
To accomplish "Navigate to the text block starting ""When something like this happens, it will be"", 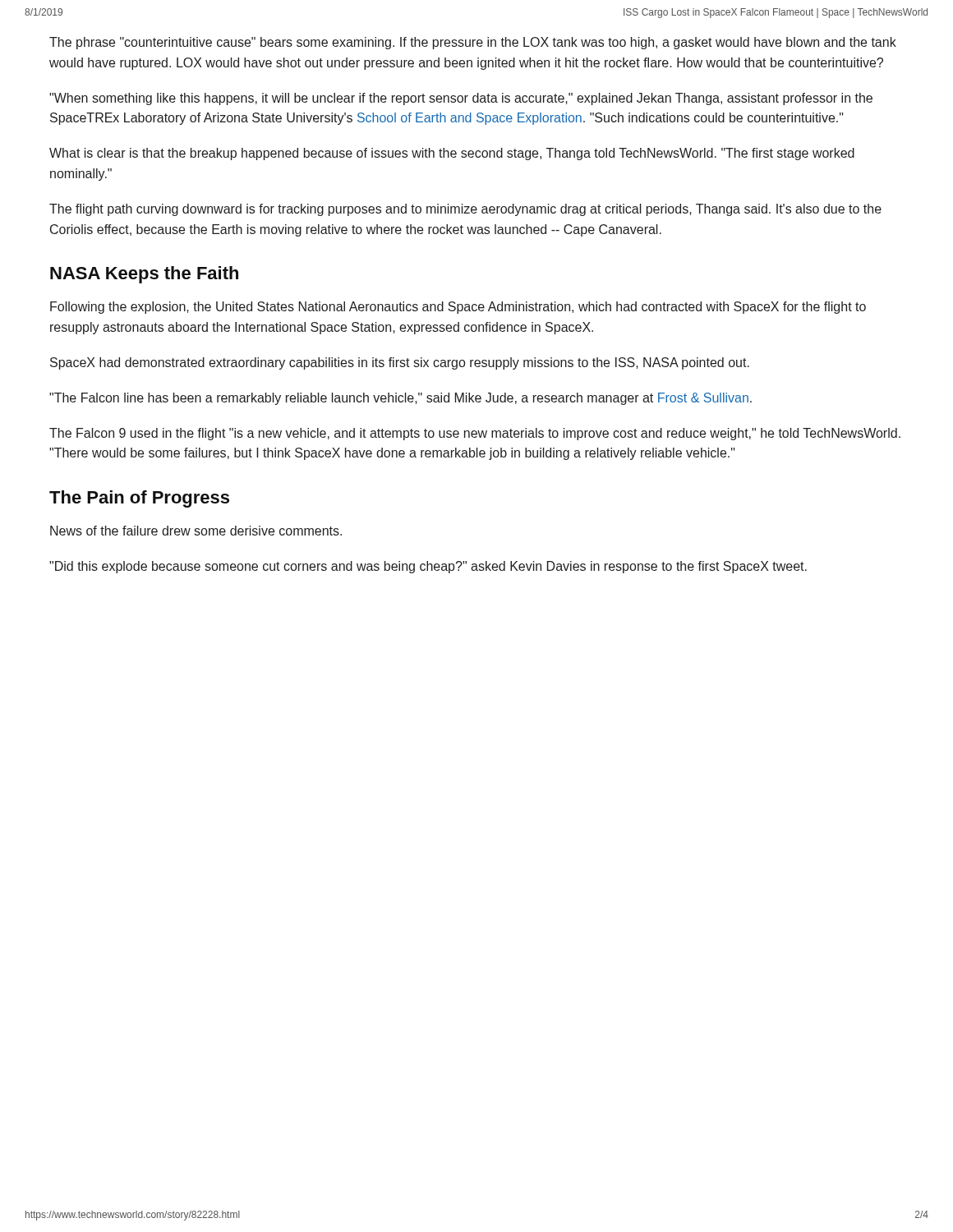I will 476,109.
